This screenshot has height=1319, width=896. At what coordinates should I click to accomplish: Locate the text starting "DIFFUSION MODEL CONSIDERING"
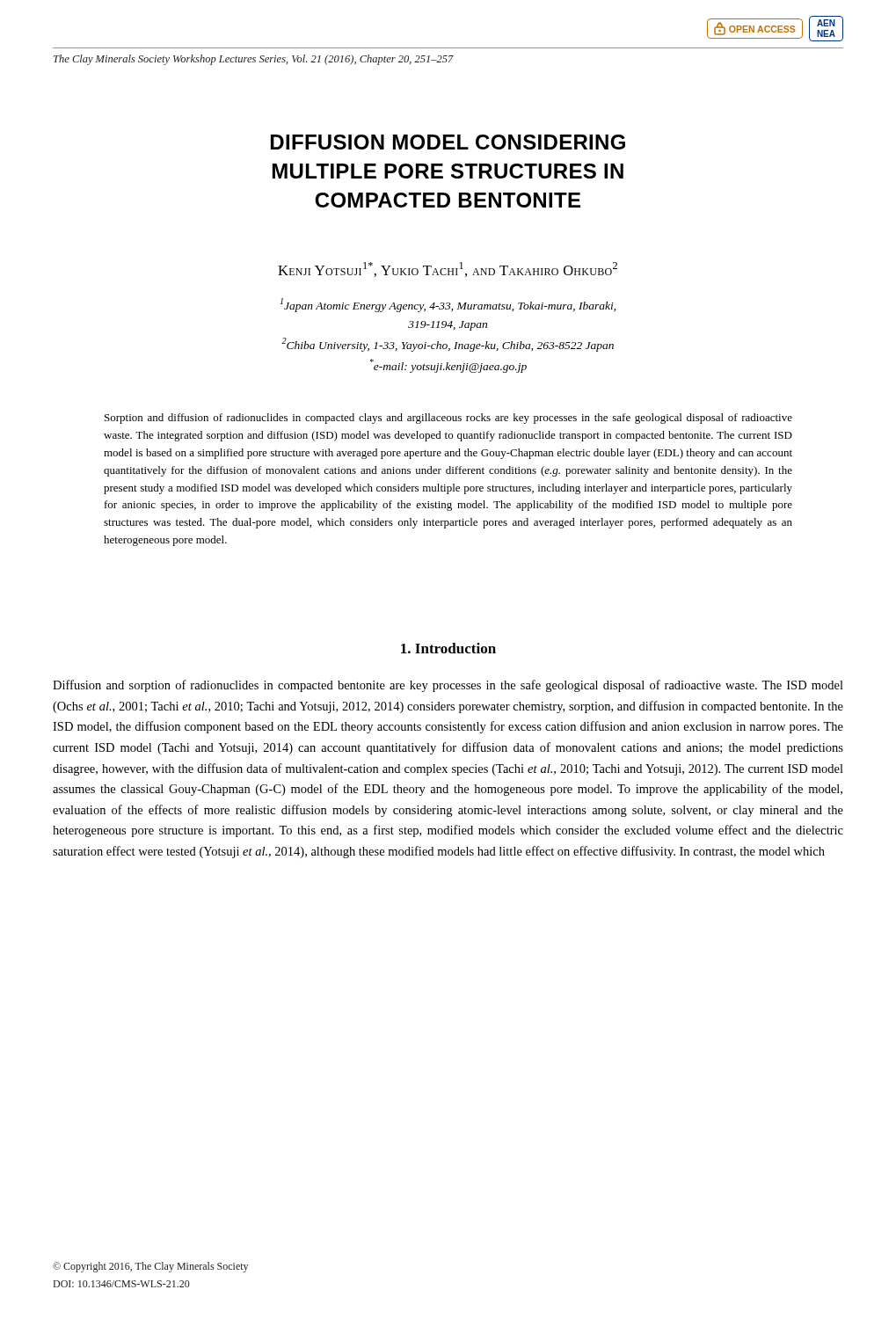click(448, 171)
